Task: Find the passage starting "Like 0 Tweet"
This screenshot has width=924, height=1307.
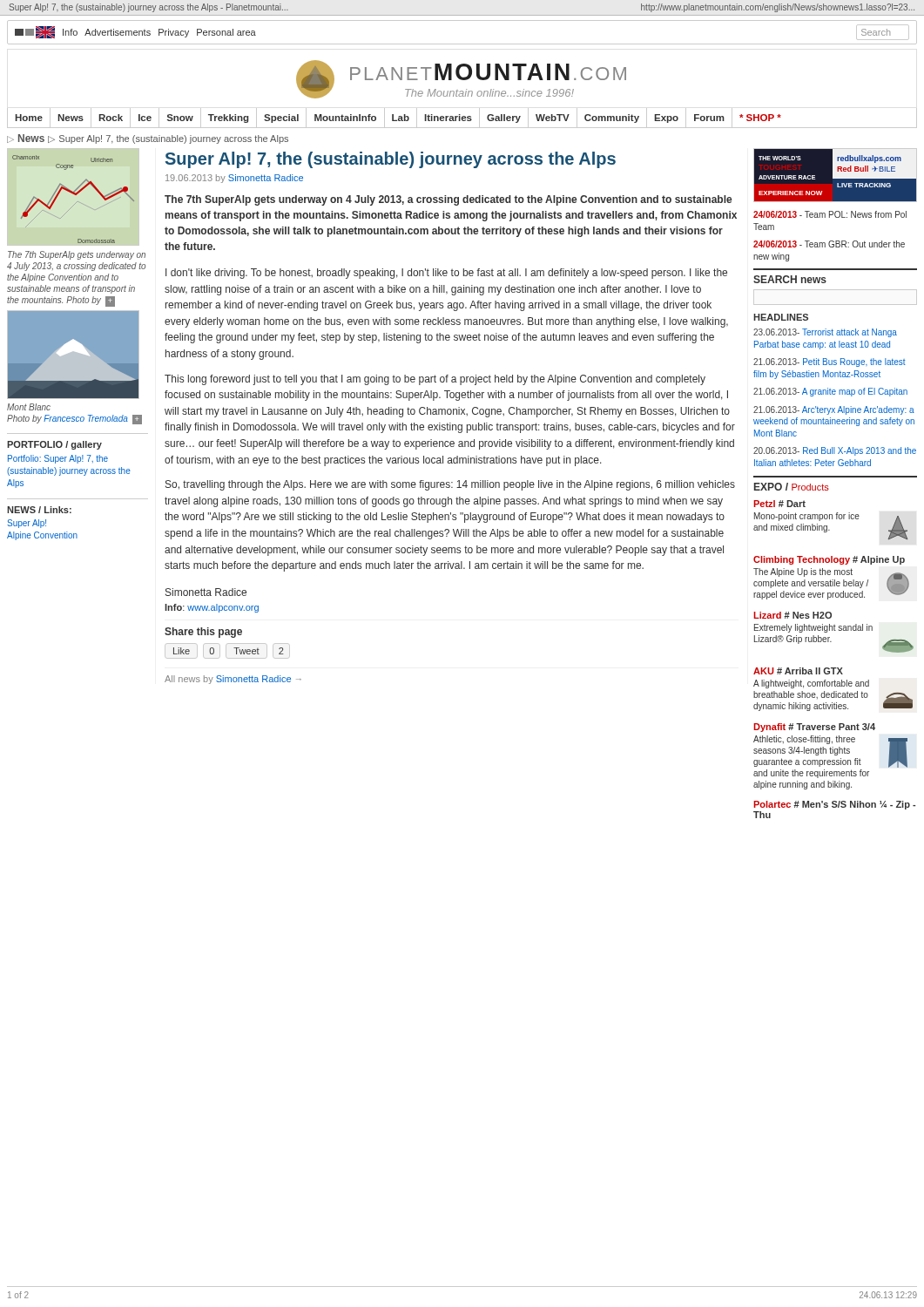Action: 227,651
